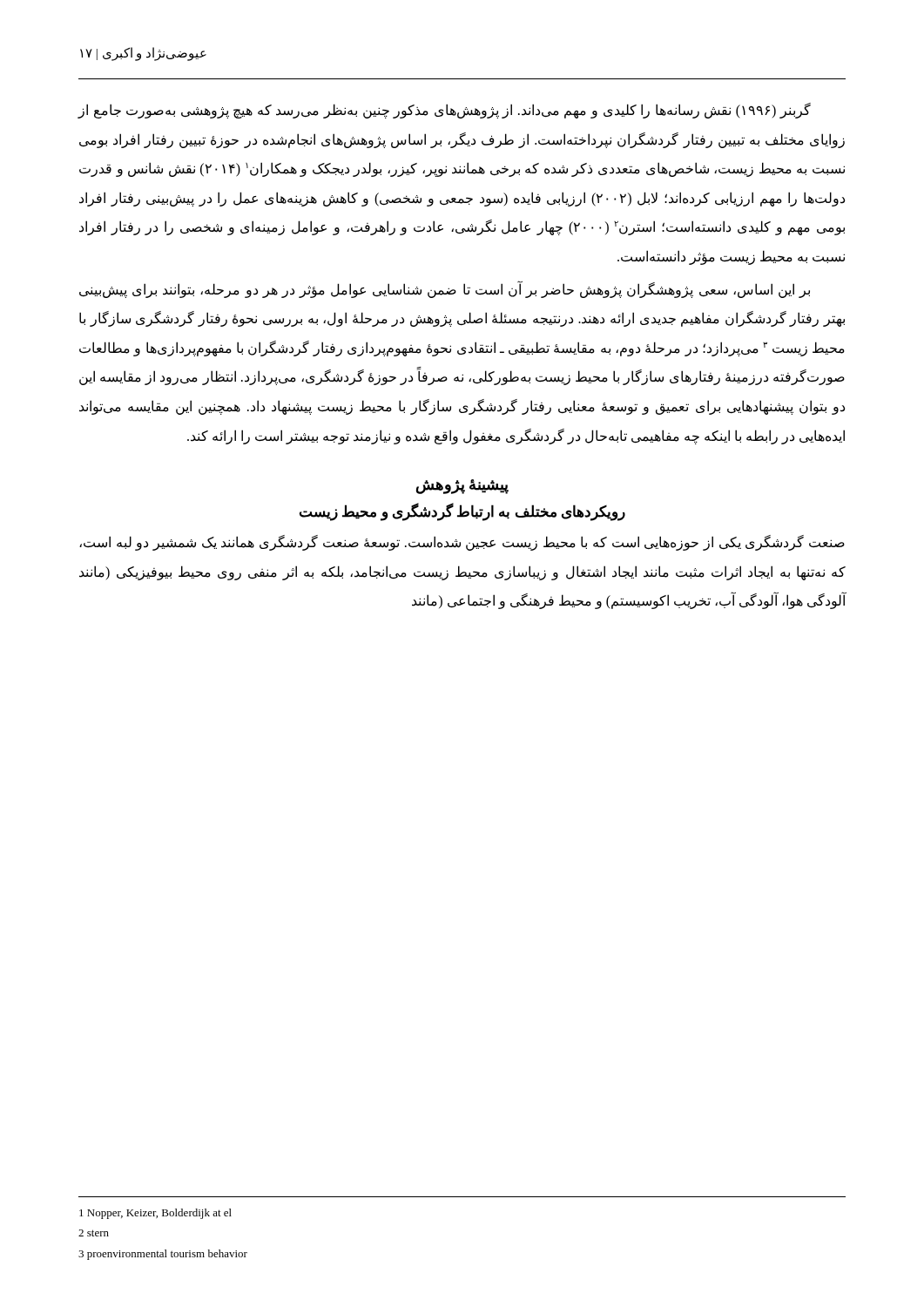Viewport: 924px width, 1307px height.
Task: Navigate to the text starting "گربنر (۱۹۹۶) نقش رسانه‌ها را کلیدی و مهم"
Action: point(462,183)
